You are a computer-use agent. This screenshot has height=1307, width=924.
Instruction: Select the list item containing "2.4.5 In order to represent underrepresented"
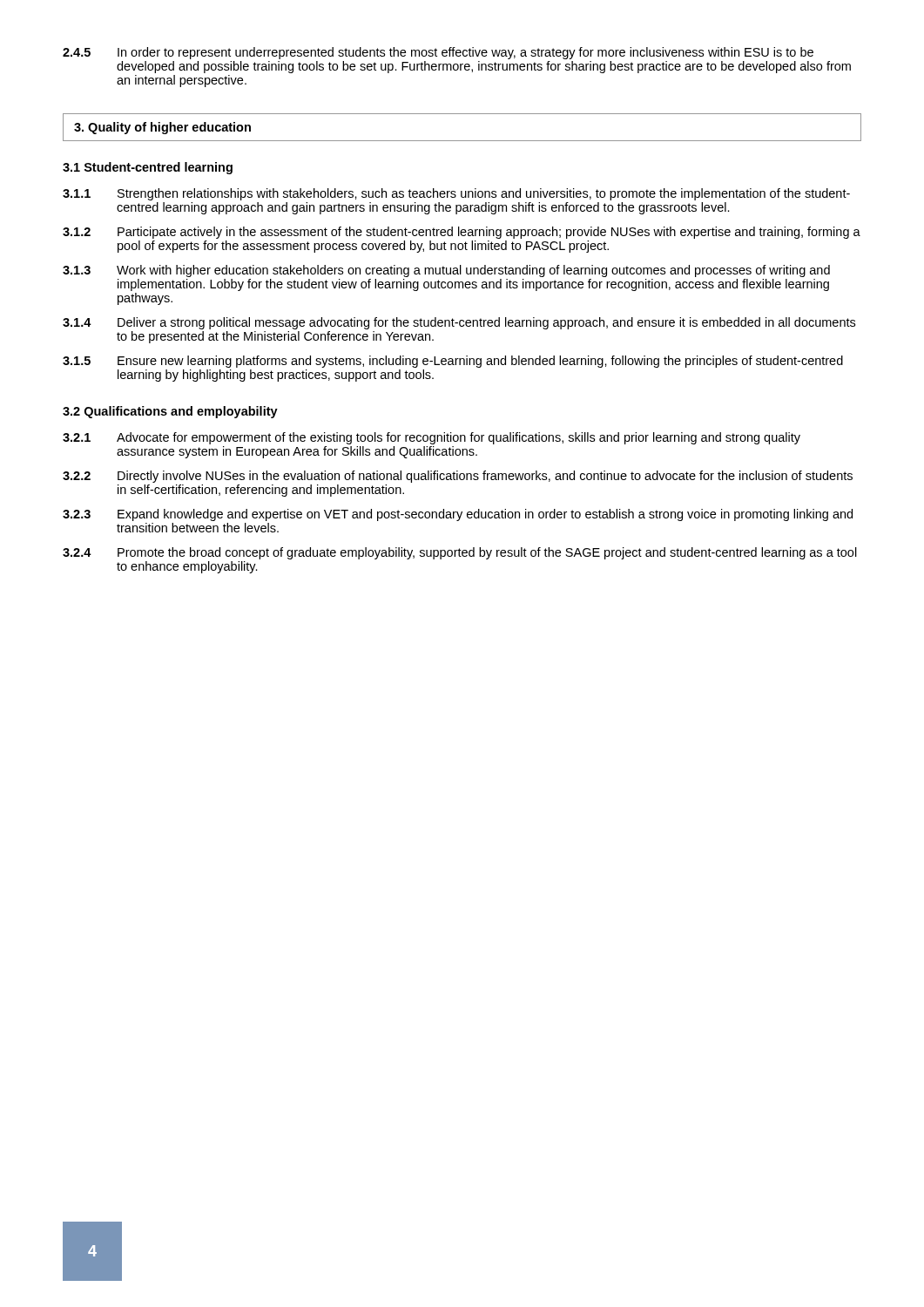point(462,66)
